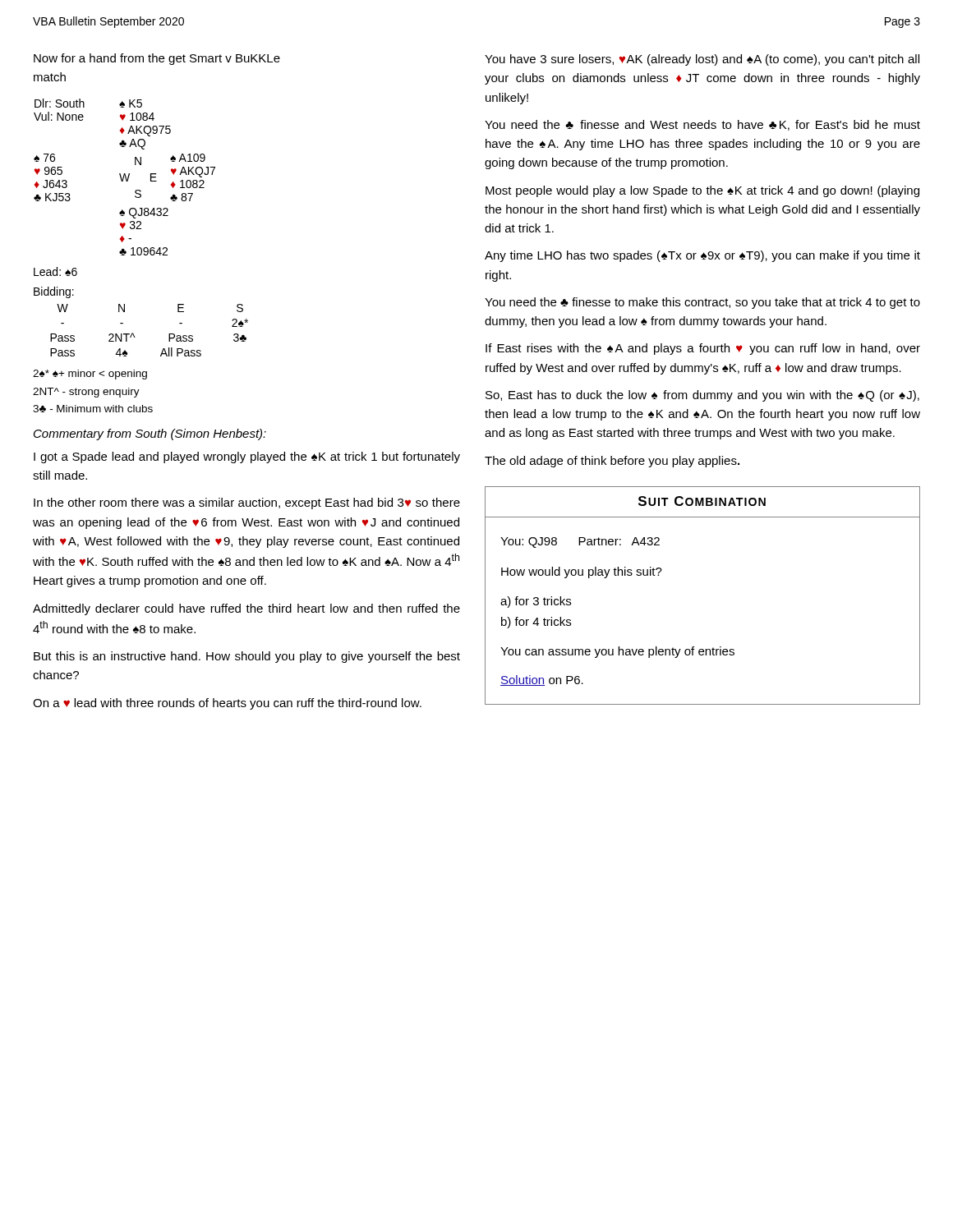Locate the text block starting "So, East has to duck the low"

click(702, 414)
